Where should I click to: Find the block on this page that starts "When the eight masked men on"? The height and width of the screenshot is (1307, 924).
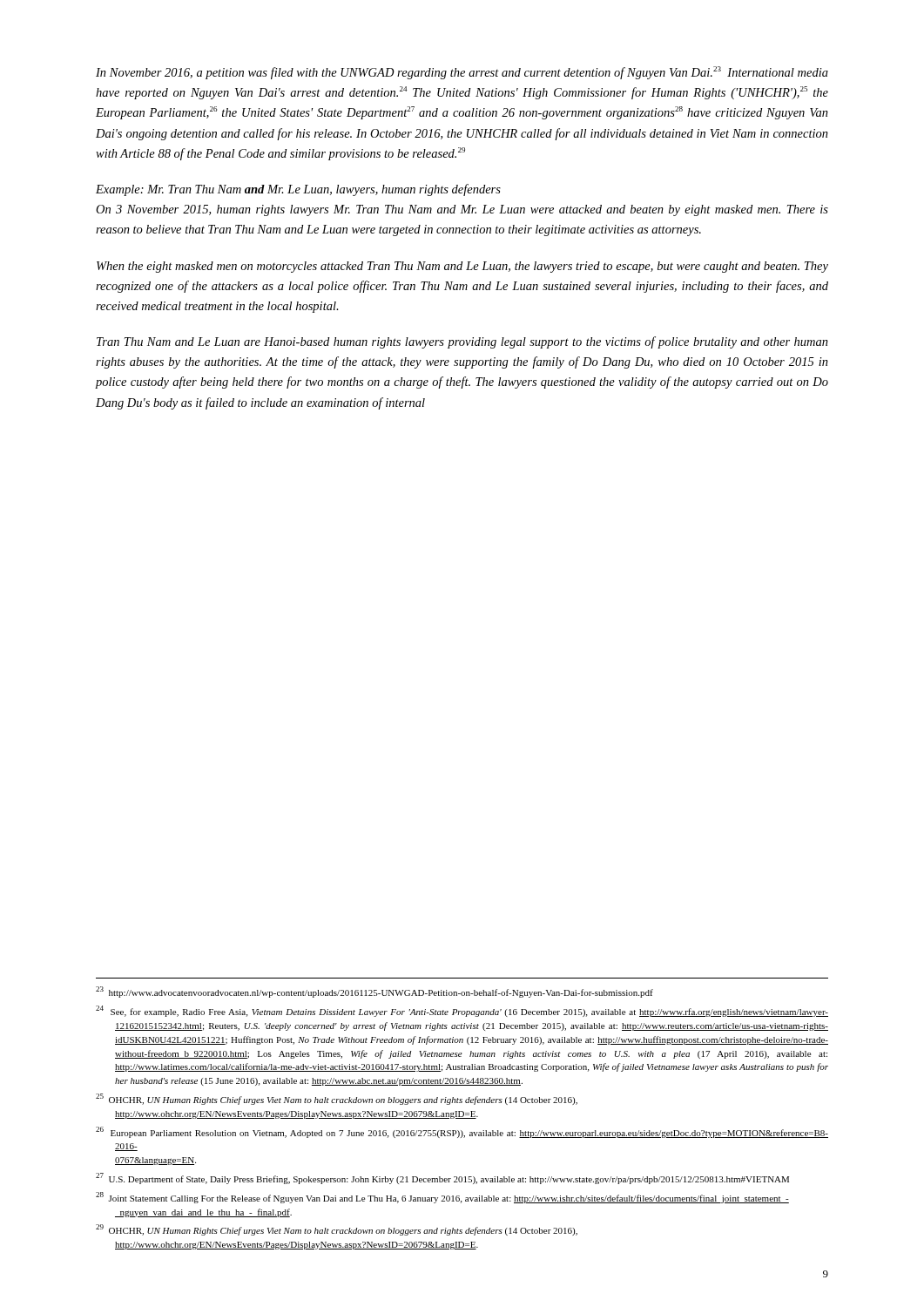pyautogui.click(x=462, y=286)
